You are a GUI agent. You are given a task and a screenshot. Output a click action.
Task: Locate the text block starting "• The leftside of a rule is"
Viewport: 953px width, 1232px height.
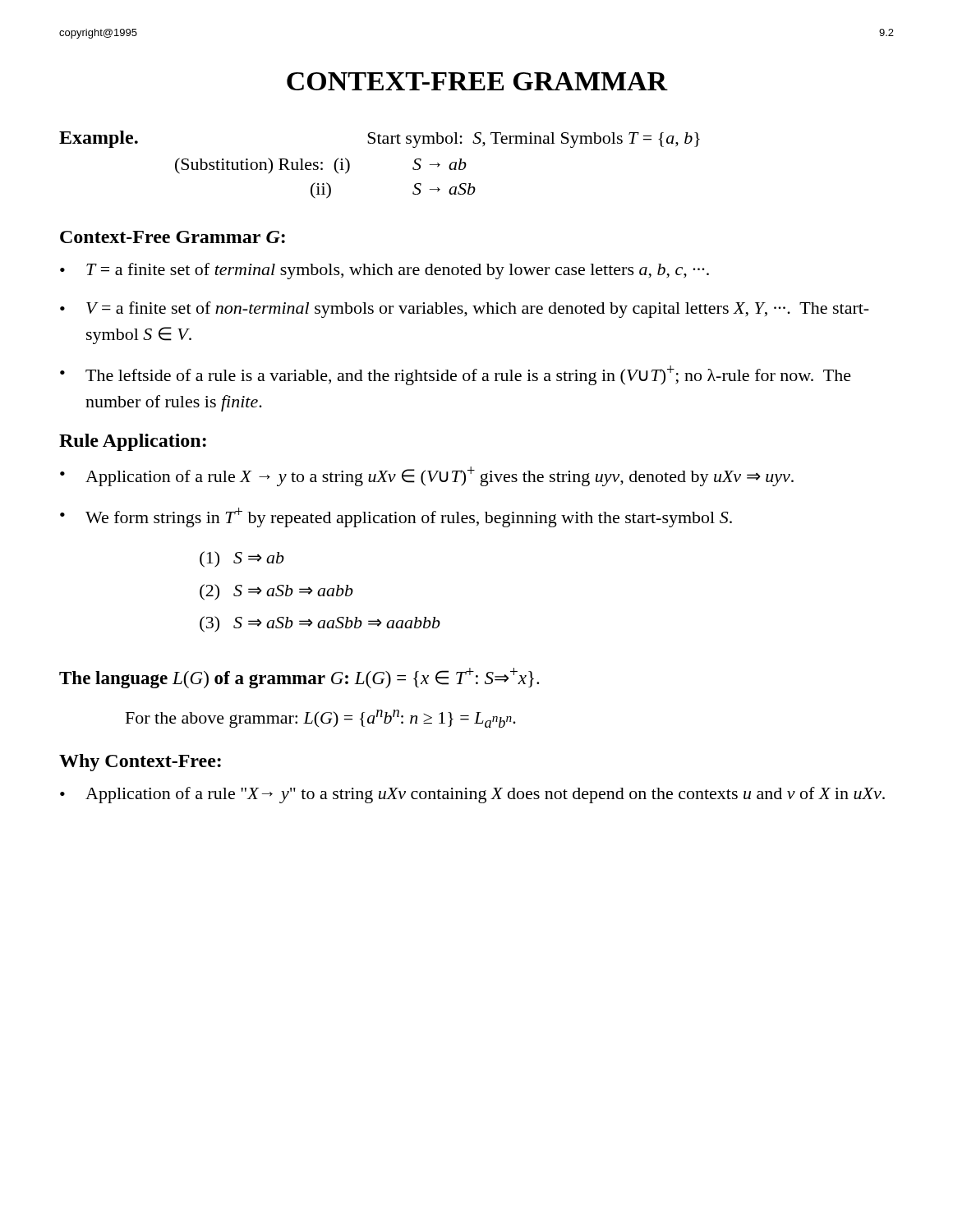click(x=476, y=387)
